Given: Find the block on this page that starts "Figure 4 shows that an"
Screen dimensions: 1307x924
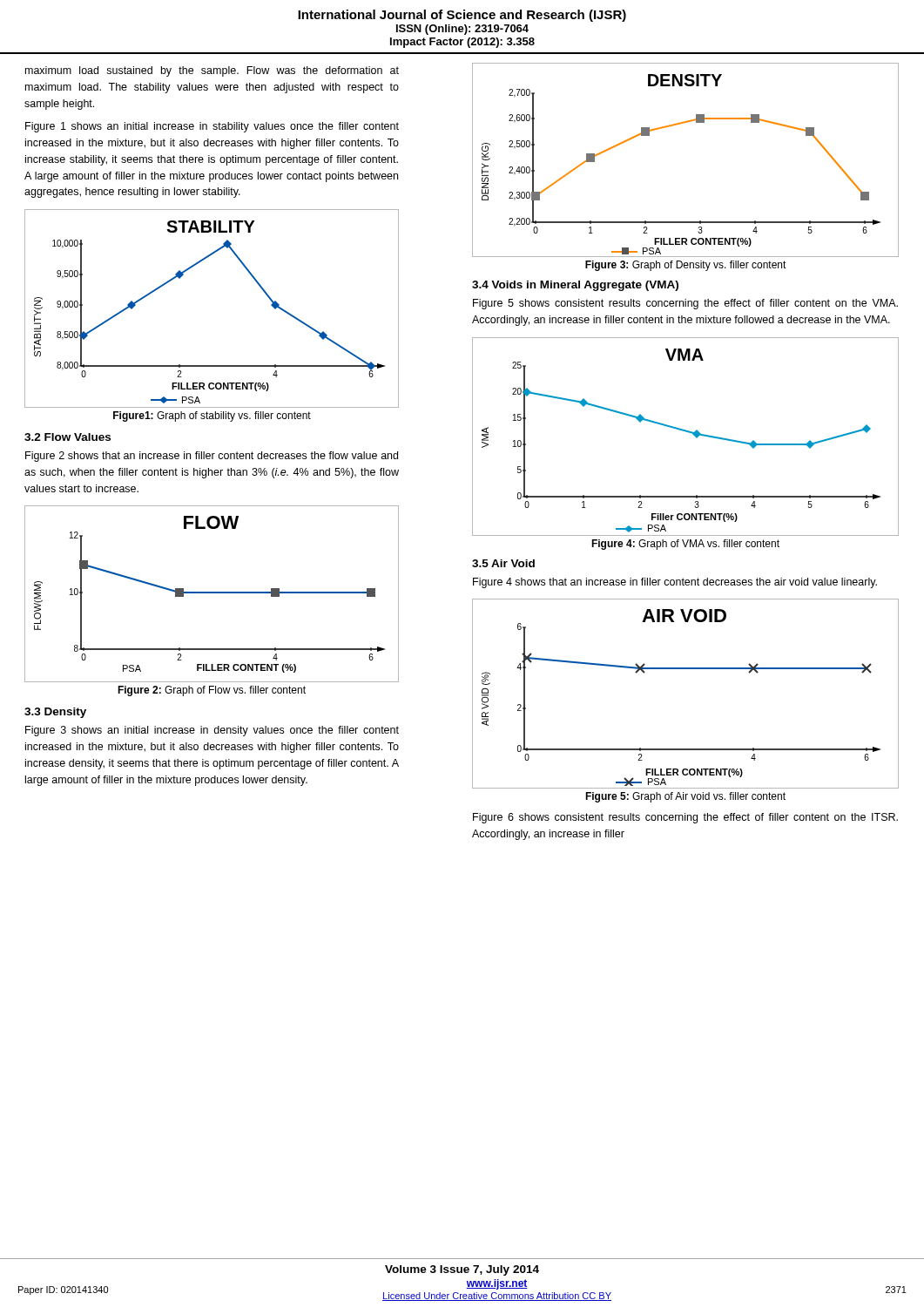Looking at the screenshot, I should pyautogui.click(x=675, y=582).
